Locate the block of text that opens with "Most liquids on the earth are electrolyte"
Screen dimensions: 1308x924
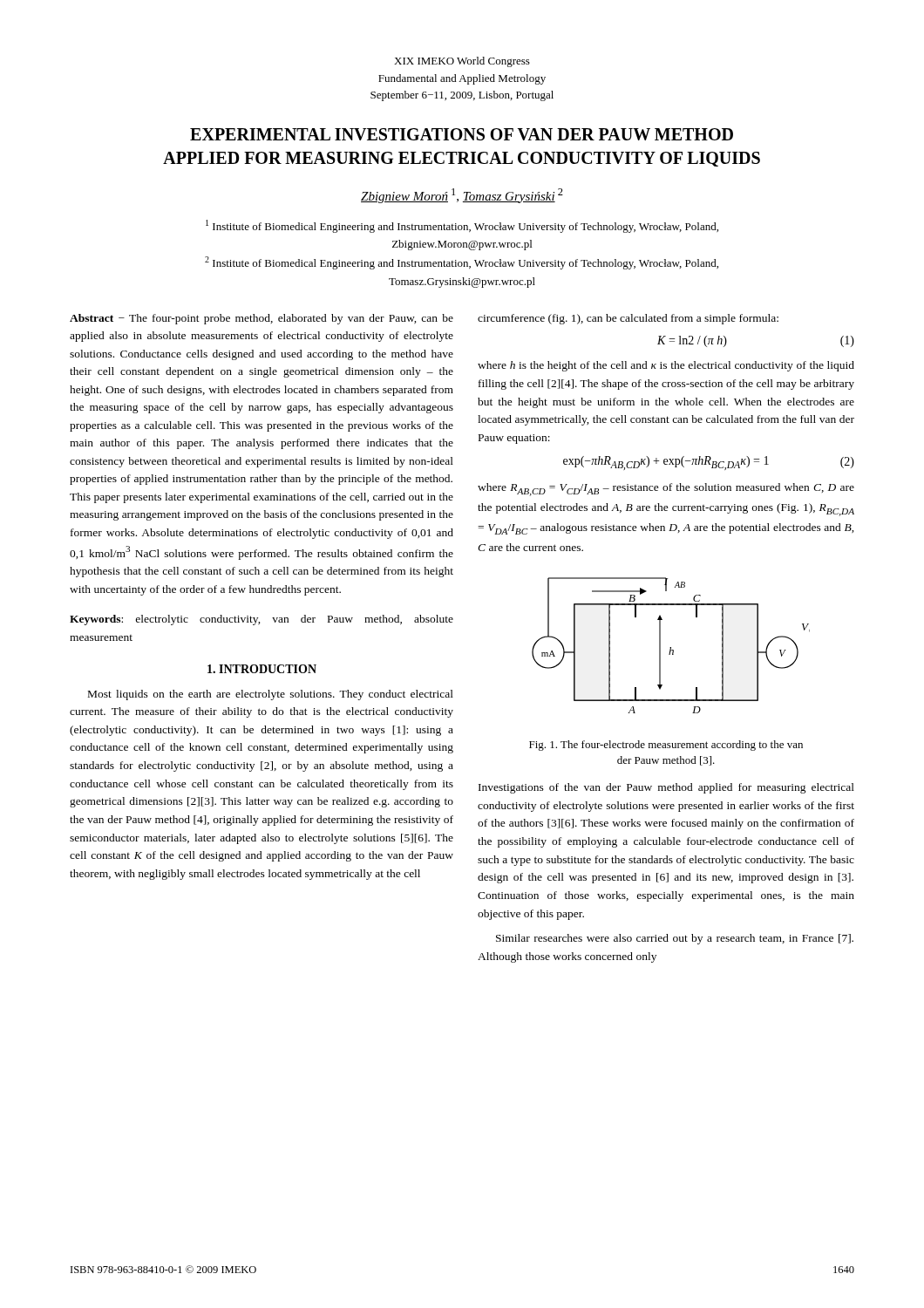click(262, 784)
